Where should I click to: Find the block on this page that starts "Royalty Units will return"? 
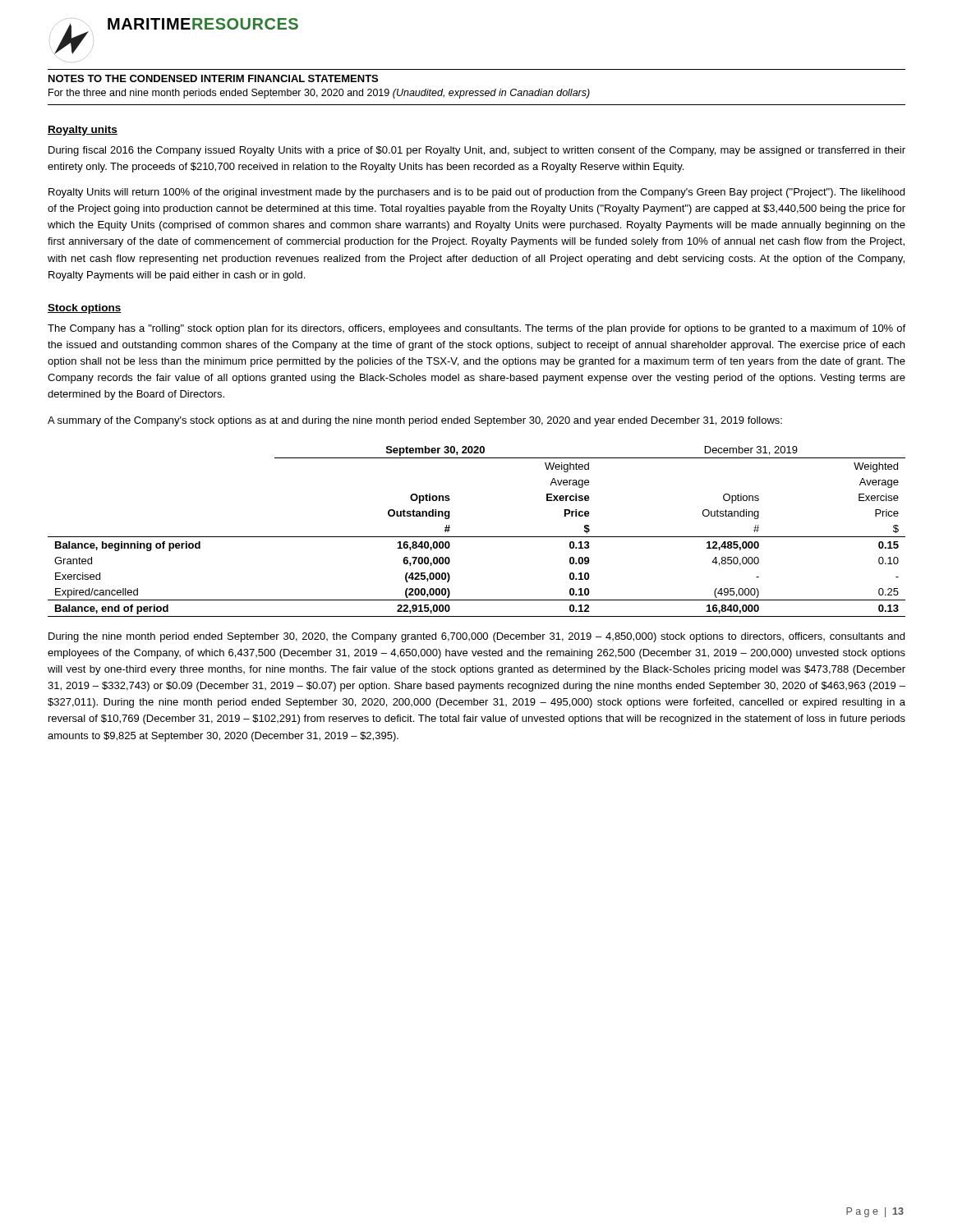click(476, 233)
